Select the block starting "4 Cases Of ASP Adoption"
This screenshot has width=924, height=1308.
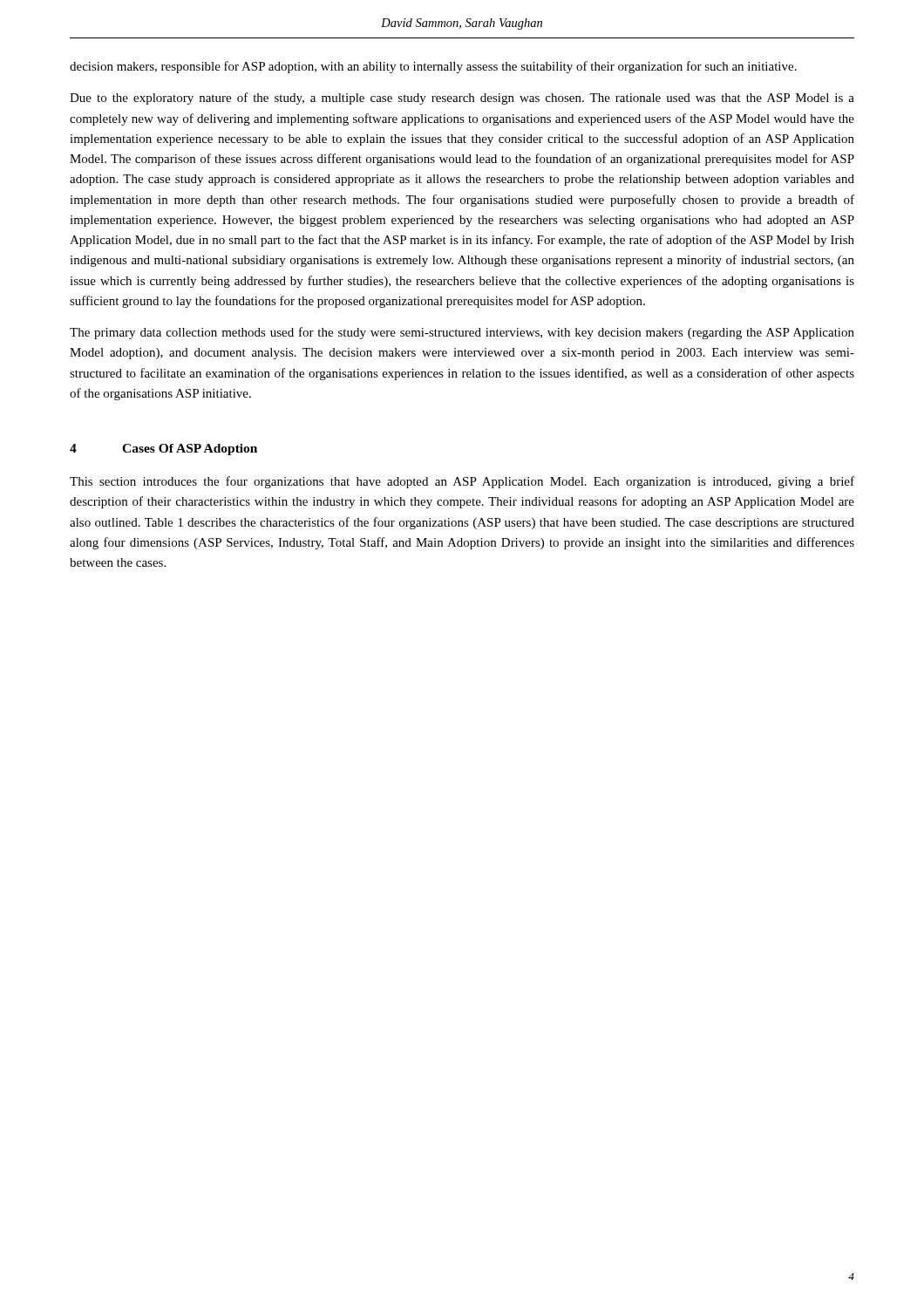coord(164,448)
